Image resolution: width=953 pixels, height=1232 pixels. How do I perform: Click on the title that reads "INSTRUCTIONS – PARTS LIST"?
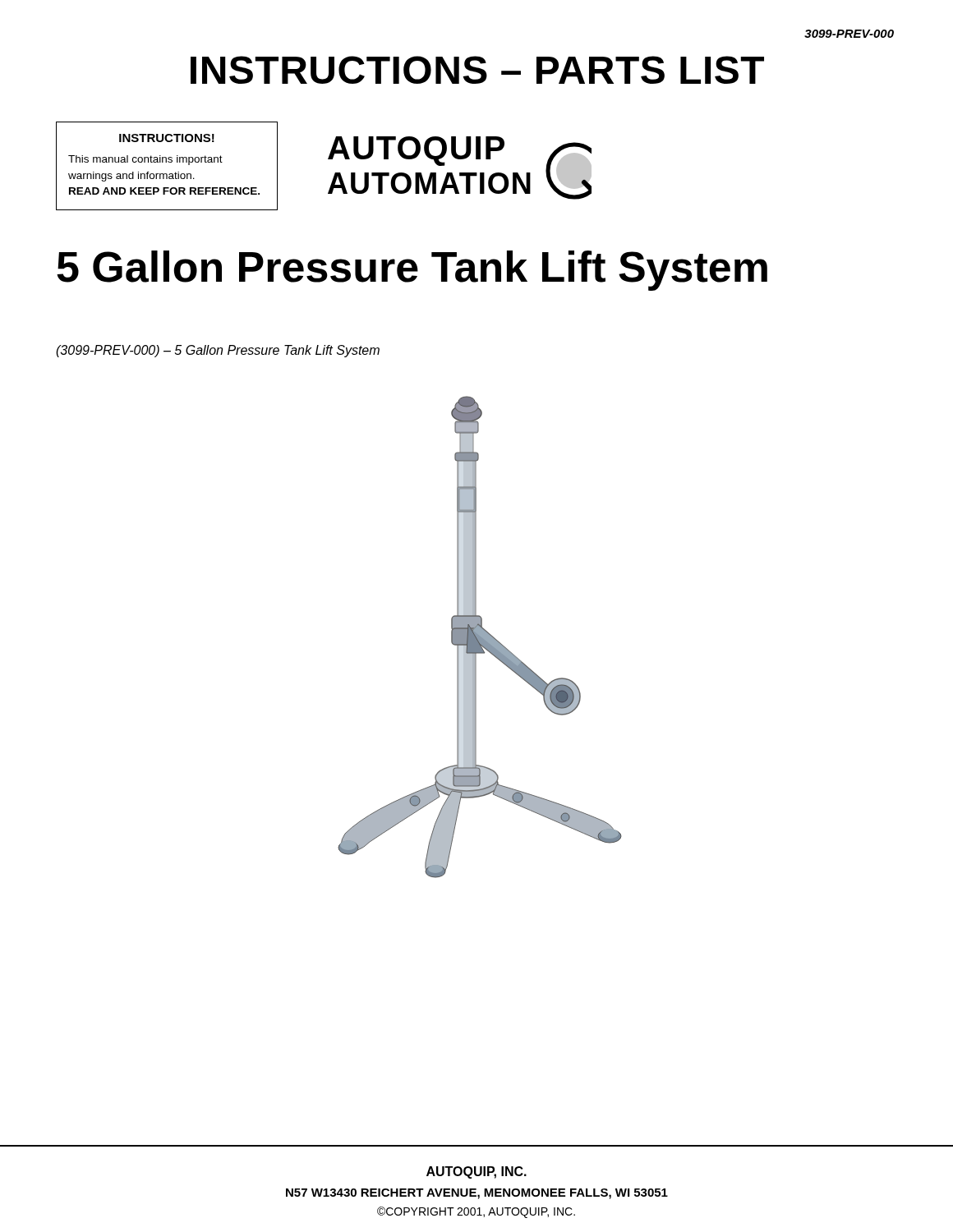(476, 70)
